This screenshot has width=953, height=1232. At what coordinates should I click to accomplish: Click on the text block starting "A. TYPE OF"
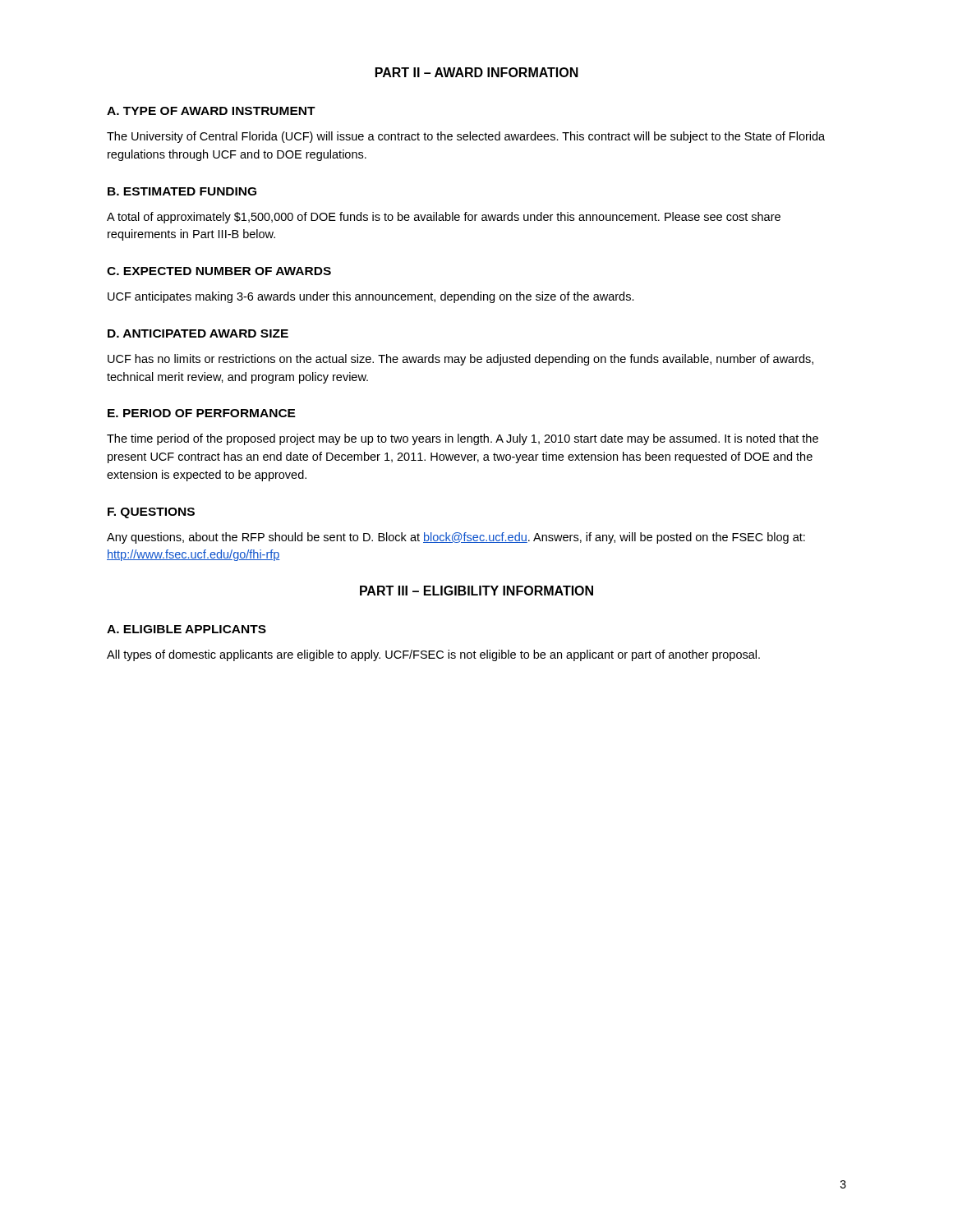point(211,110)
